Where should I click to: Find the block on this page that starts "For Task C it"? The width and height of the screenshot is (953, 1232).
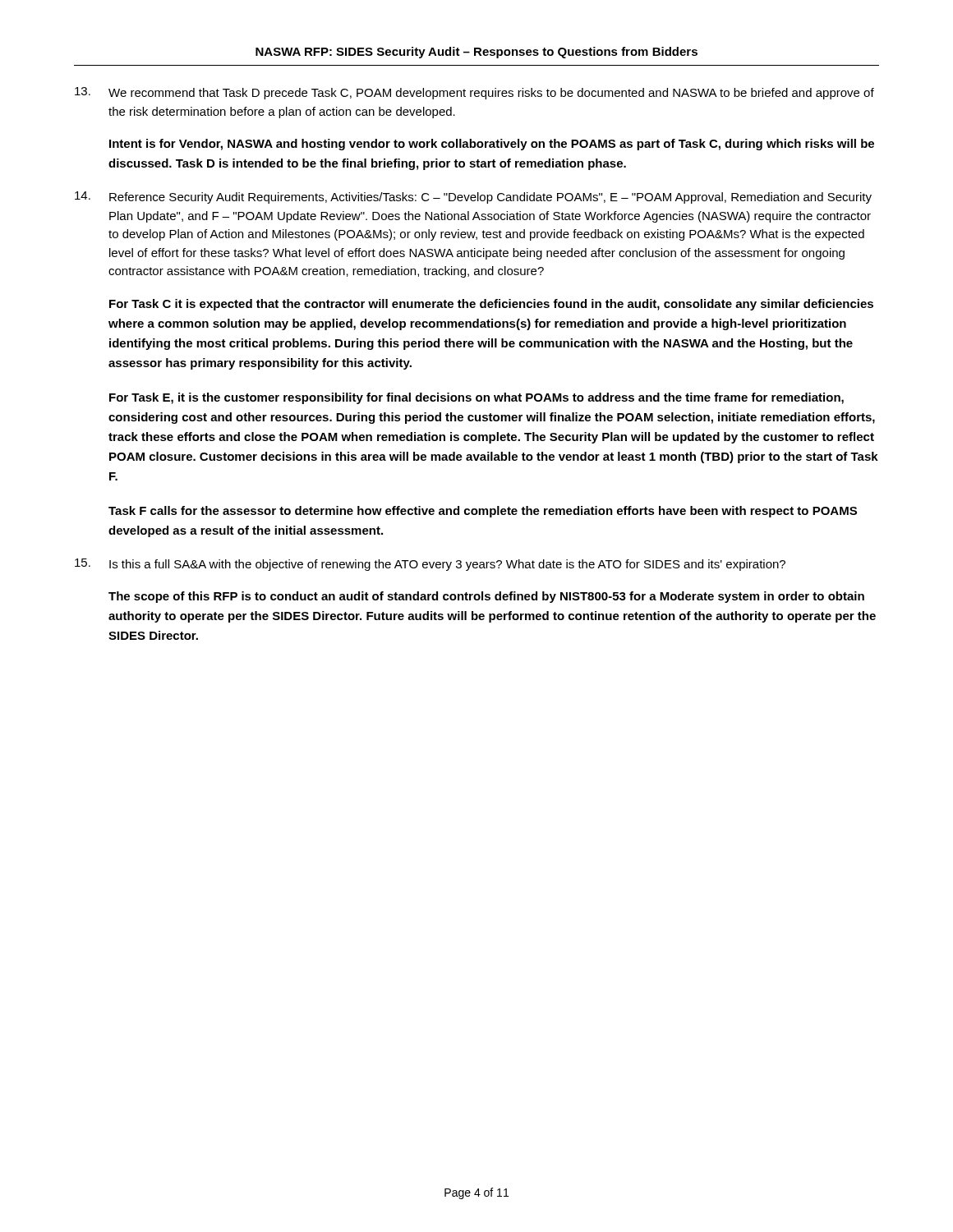491,333
